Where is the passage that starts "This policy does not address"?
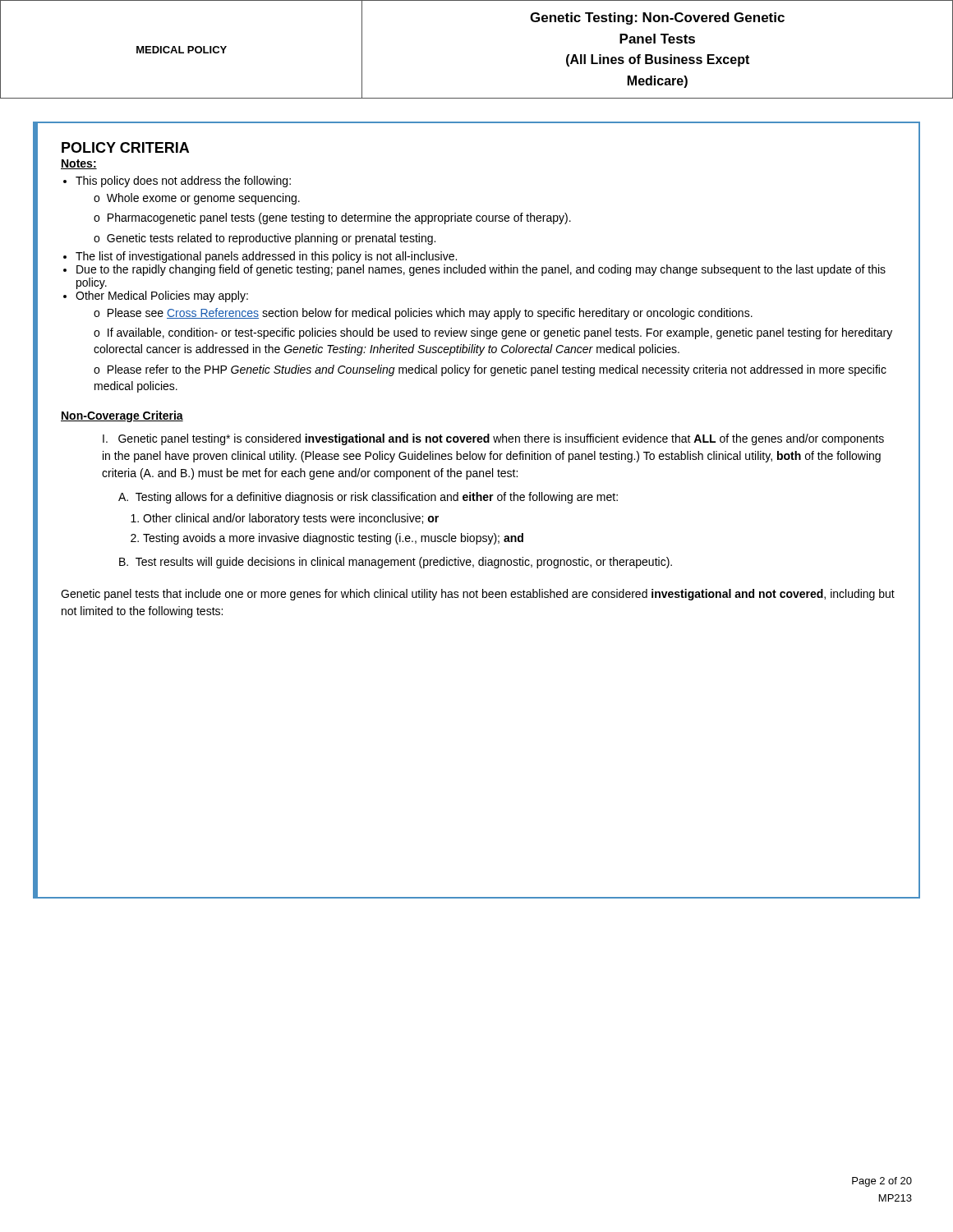This screenshot has height=1232, width=953. pyautogui.click(x=486, y=210)
